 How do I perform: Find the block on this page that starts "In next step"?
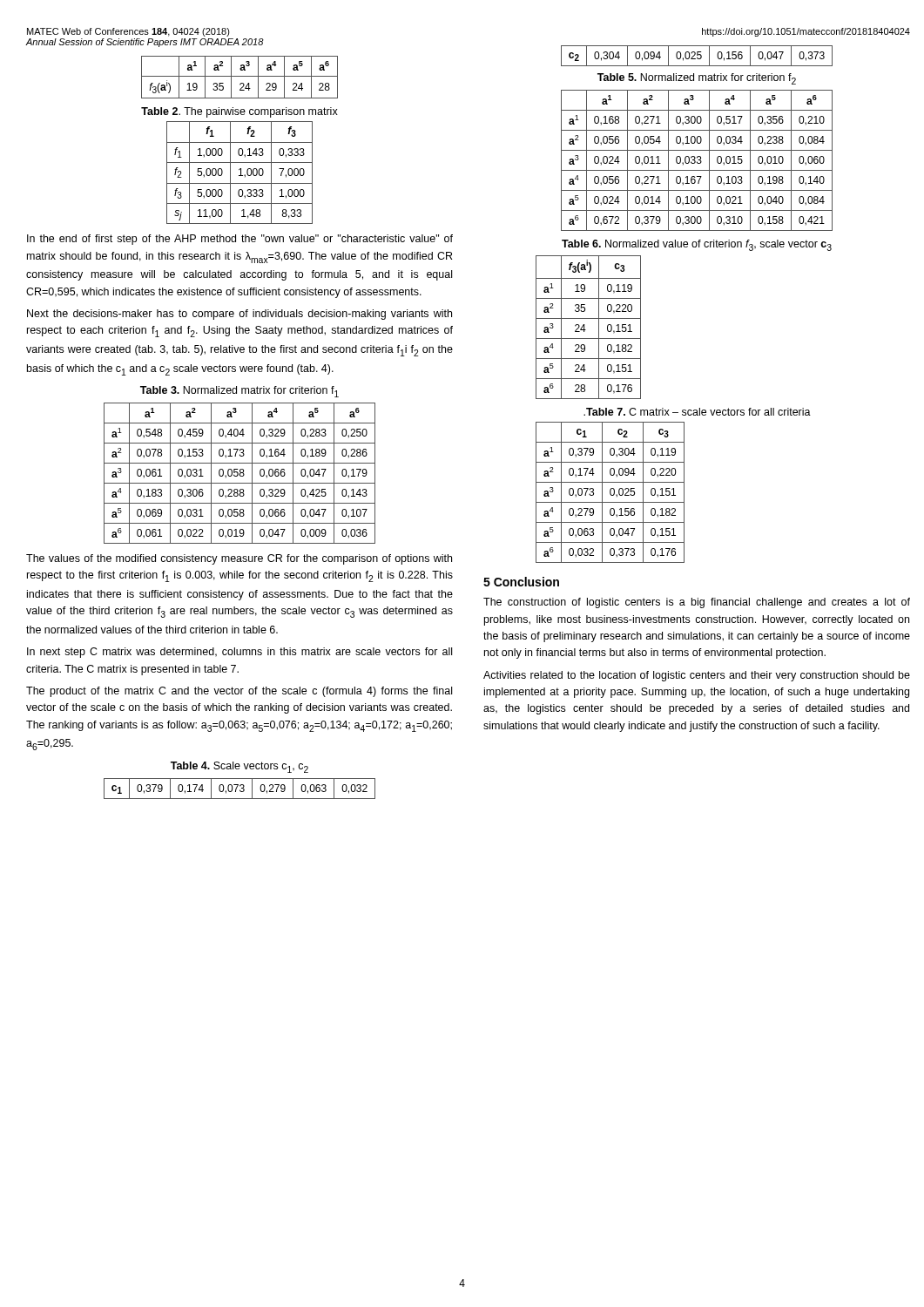[240, 660]
